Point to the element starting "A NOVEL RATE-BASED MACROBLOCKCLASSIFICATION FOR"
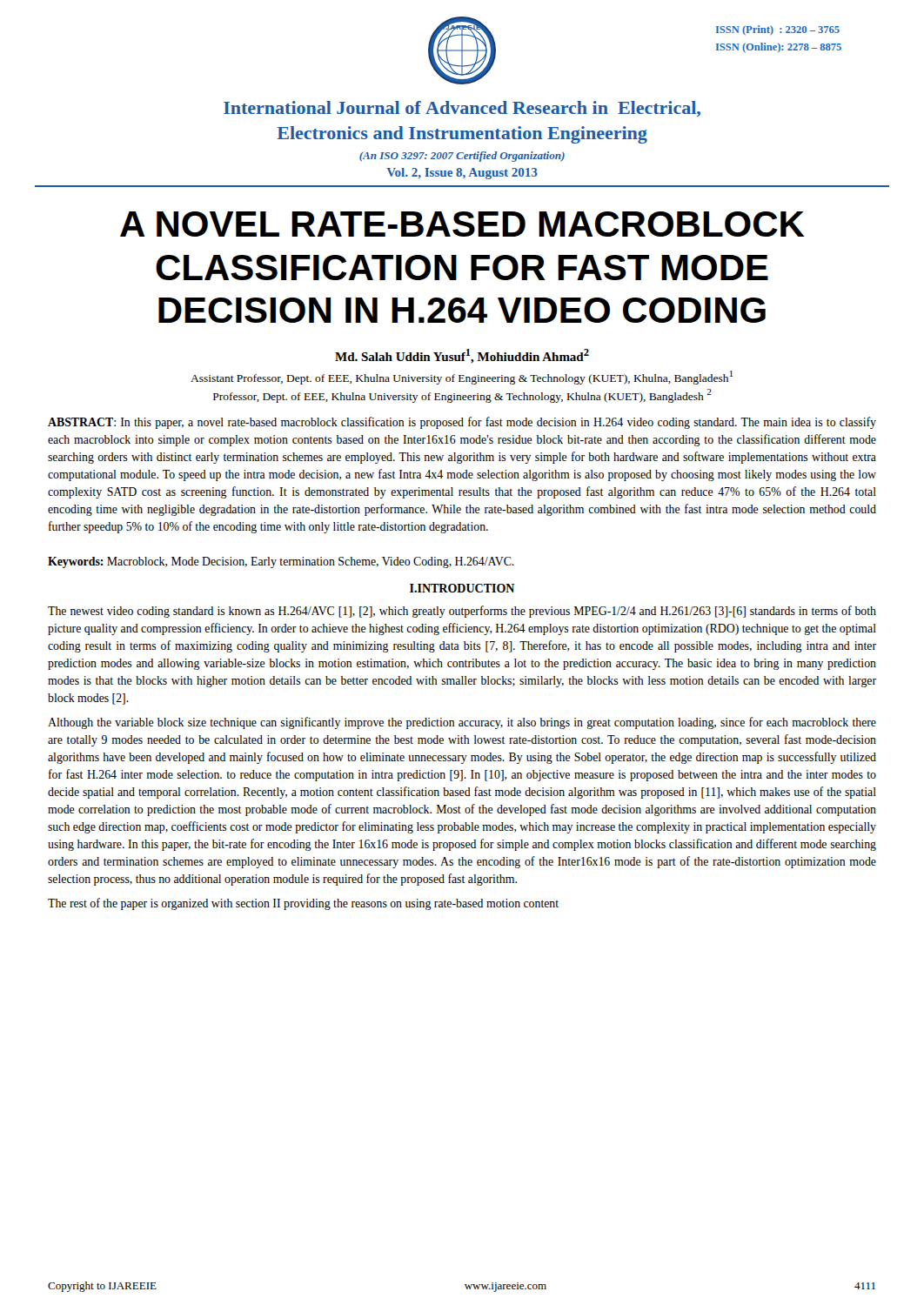Viewport: 924px width, 1305px height. point(462,268)
